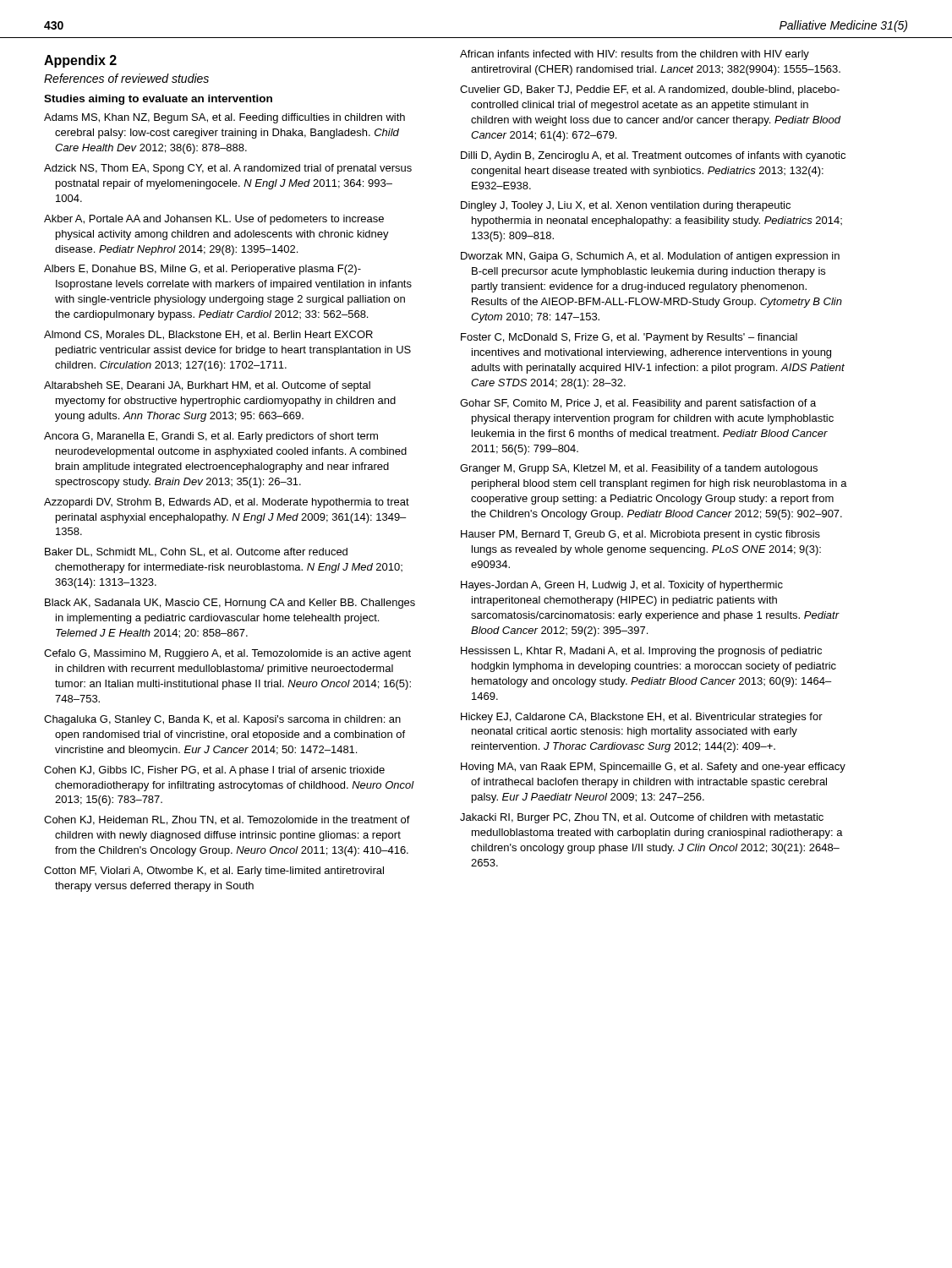
Task: Find the block on this page that starts "Hessissen L, Khtar R,"
Action: tap(648, 673)
